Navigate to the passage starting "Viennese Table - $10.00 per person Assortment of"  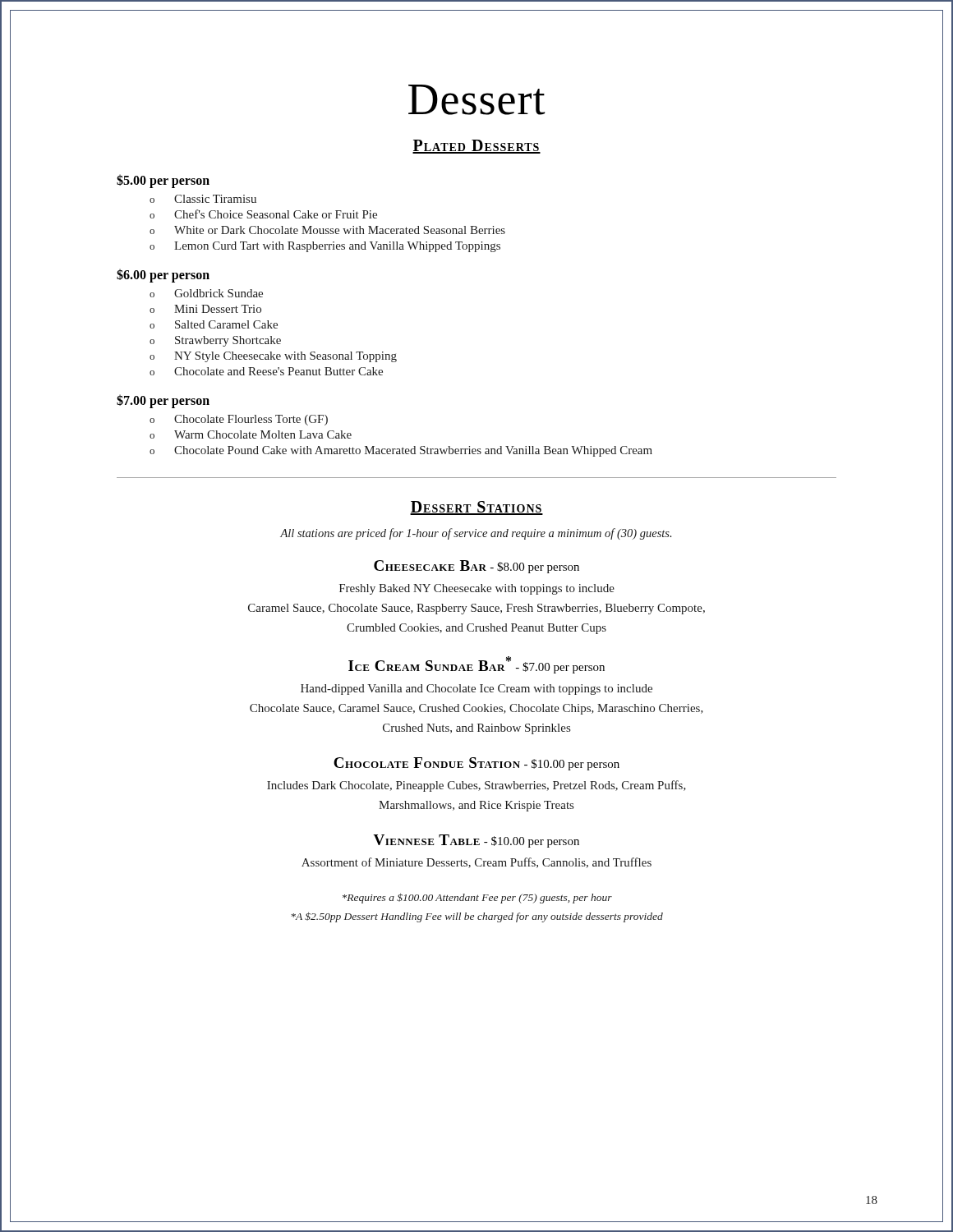476,852
